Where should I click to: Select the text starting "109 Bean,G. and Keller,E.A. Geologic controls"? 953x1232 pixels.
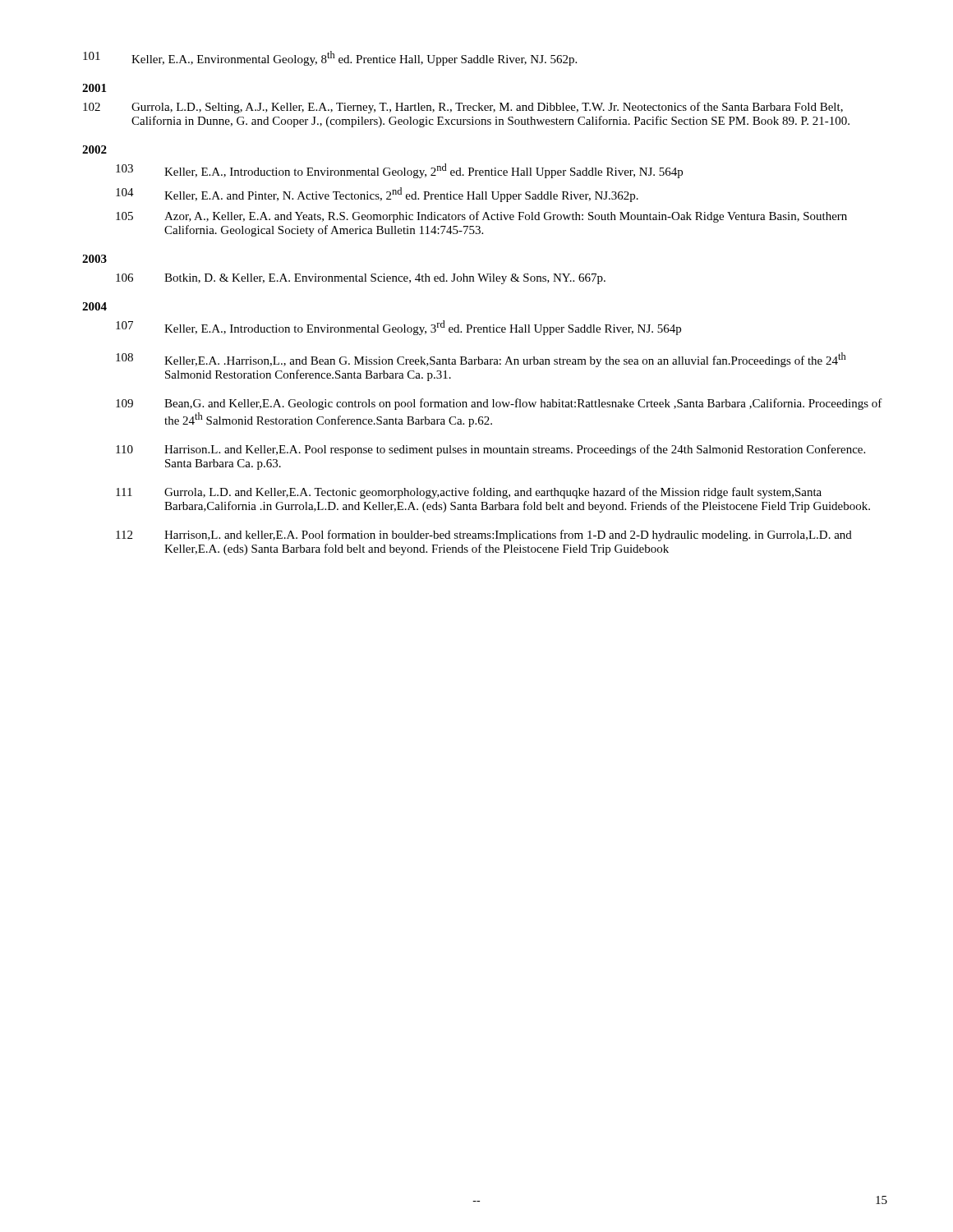[x=501, y=412]
